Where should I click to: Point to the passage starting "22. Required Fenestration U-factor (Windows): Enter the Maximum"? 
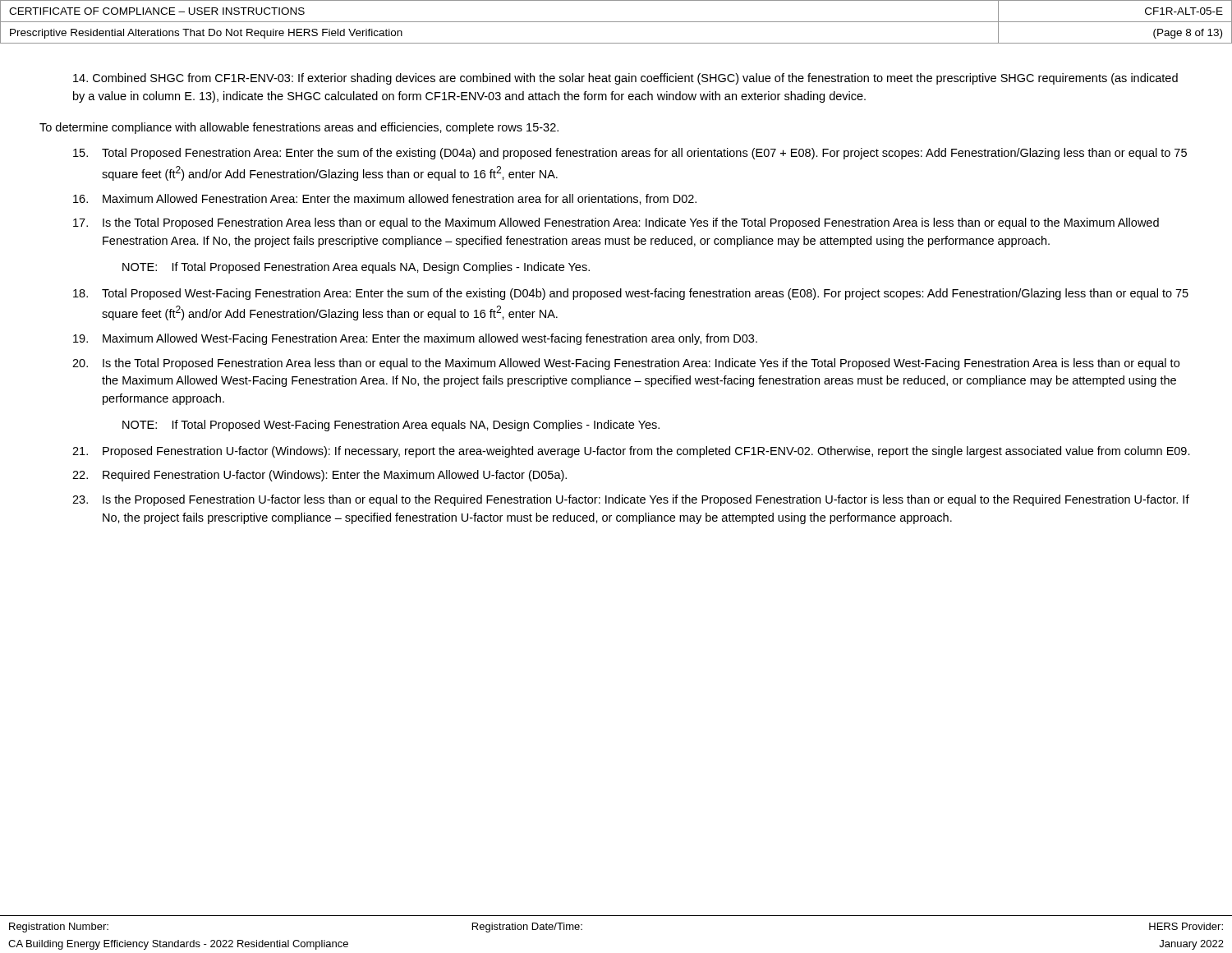click(x=319, y=476)
